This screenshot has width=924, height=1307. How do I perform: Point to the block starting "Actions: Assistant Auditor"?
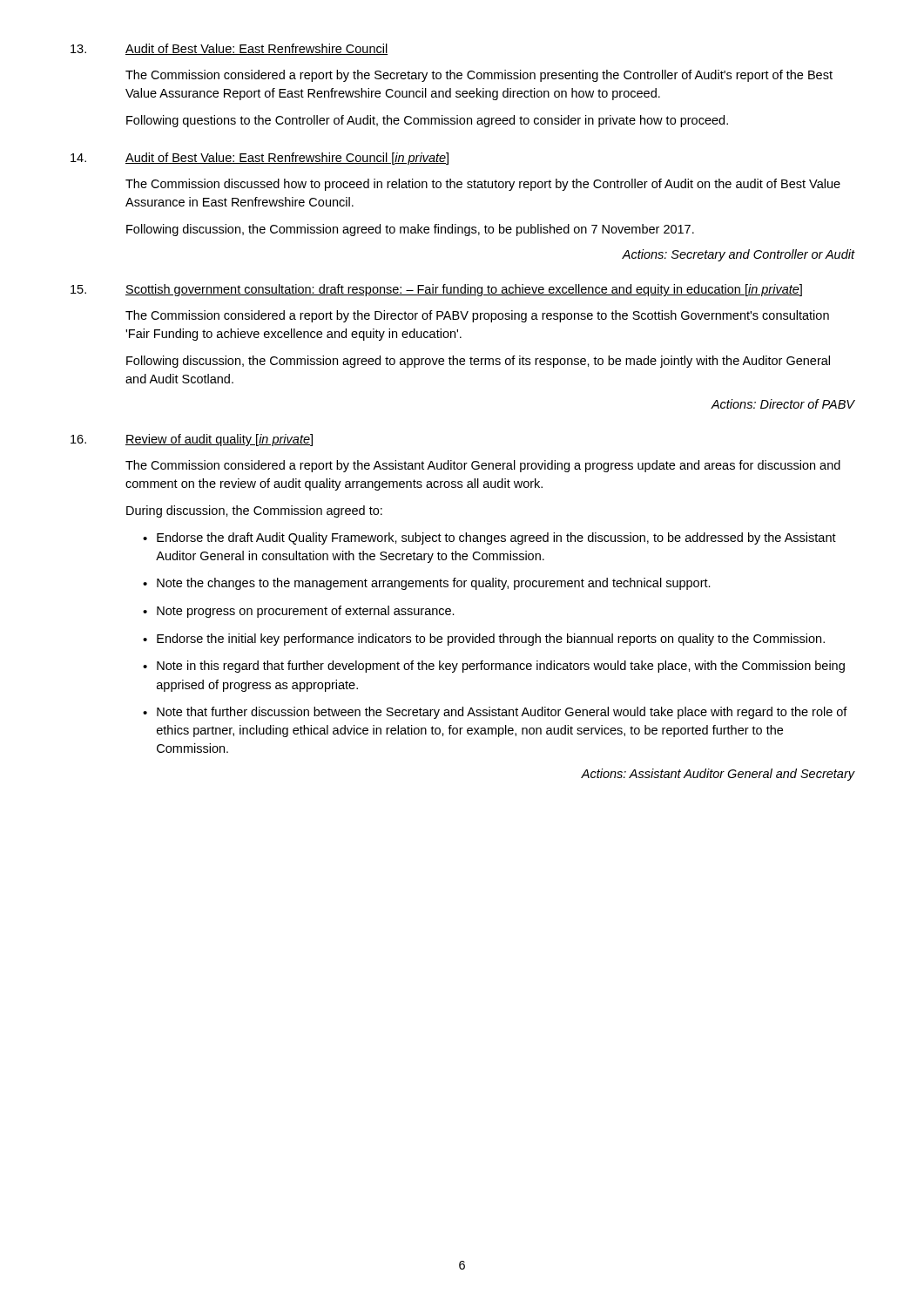(x=718, y=773)
